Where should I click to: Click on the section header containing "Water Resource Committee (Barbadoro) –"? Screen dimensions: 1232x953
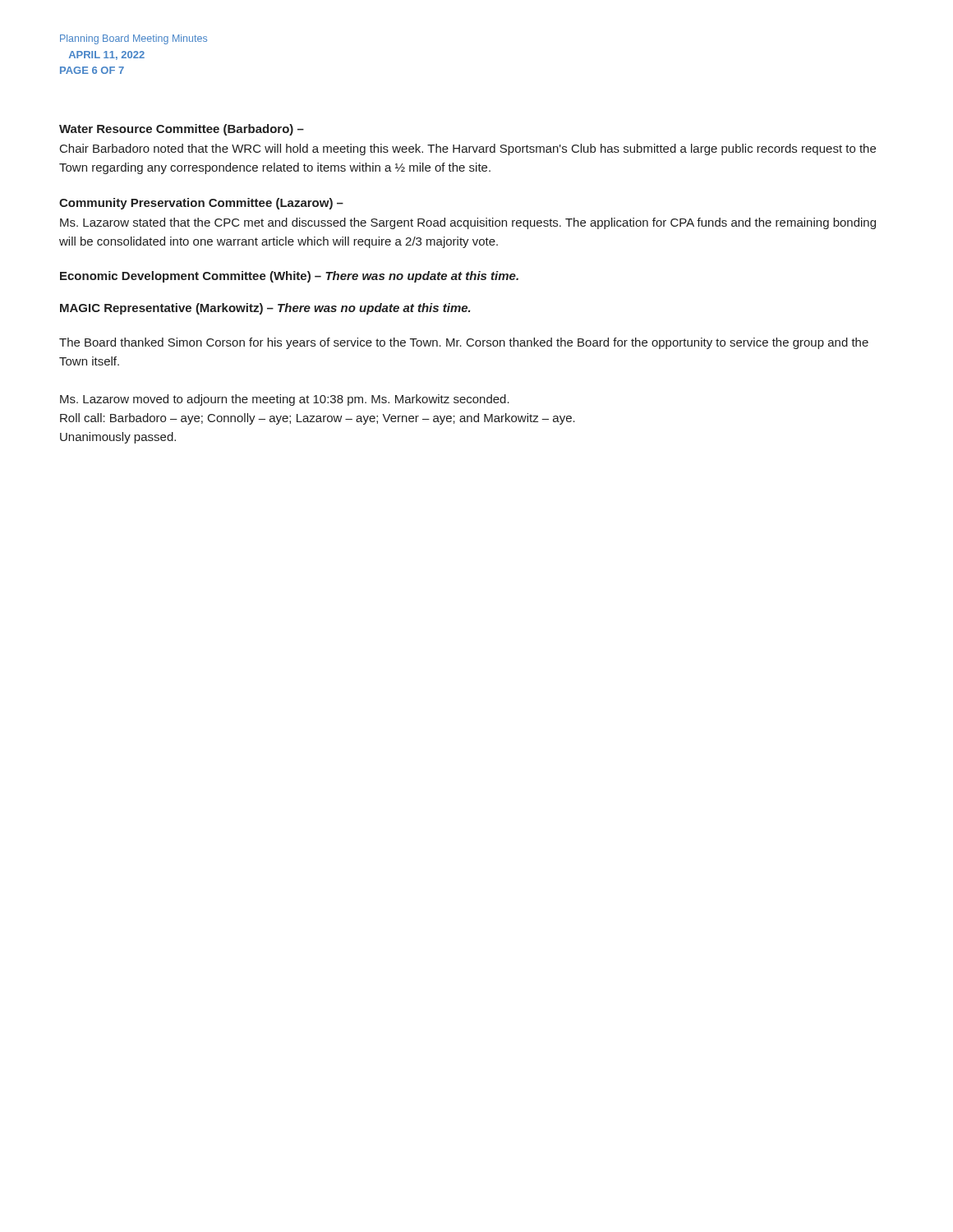click(181, 129)
